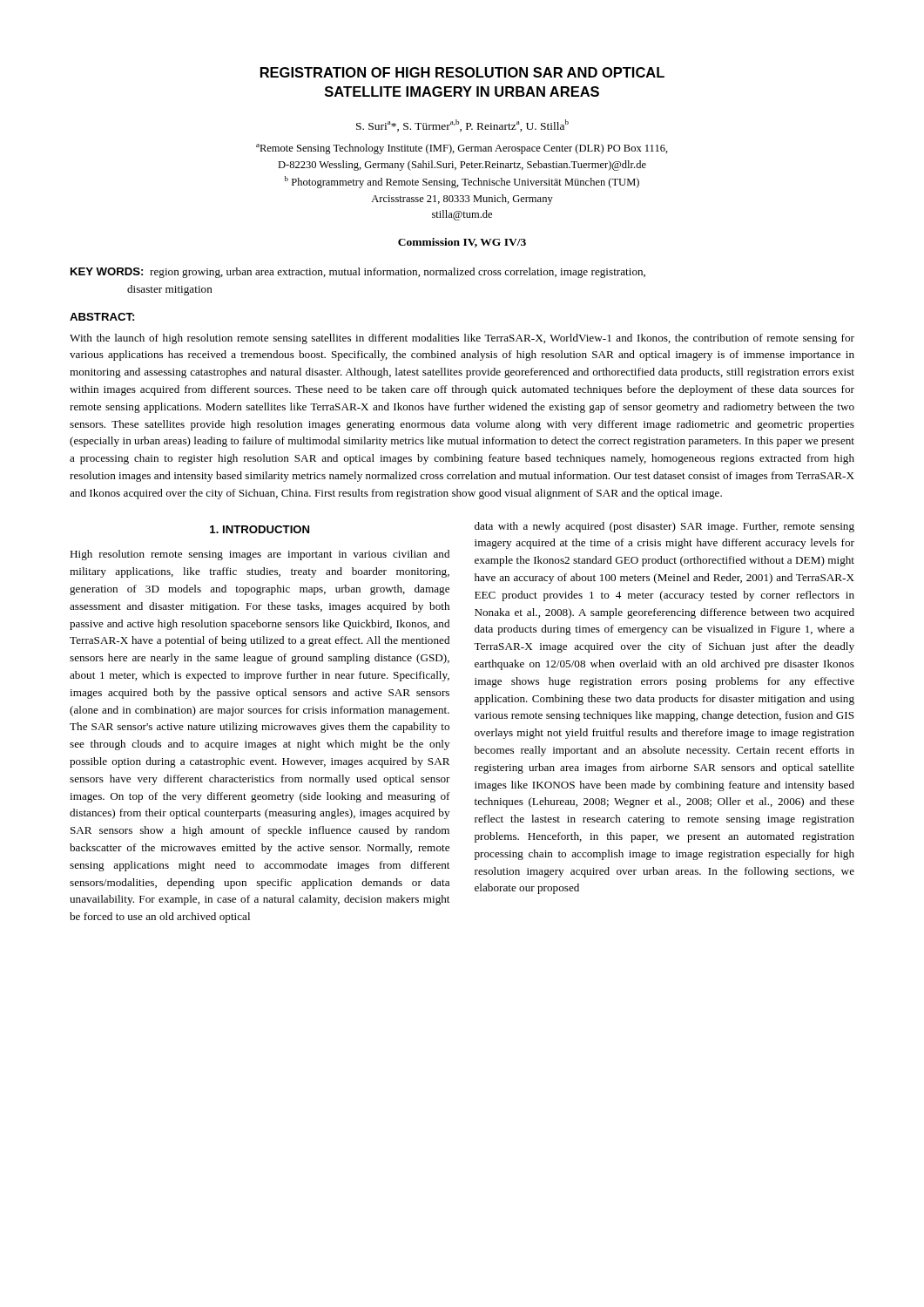Navigate to the passage starting "S. Suria*, S. Türmera,b, P. Reinartza, U. Stillab"
Image resolution: width=924 pixels, height=1307 pixels.
click(462, 124)
